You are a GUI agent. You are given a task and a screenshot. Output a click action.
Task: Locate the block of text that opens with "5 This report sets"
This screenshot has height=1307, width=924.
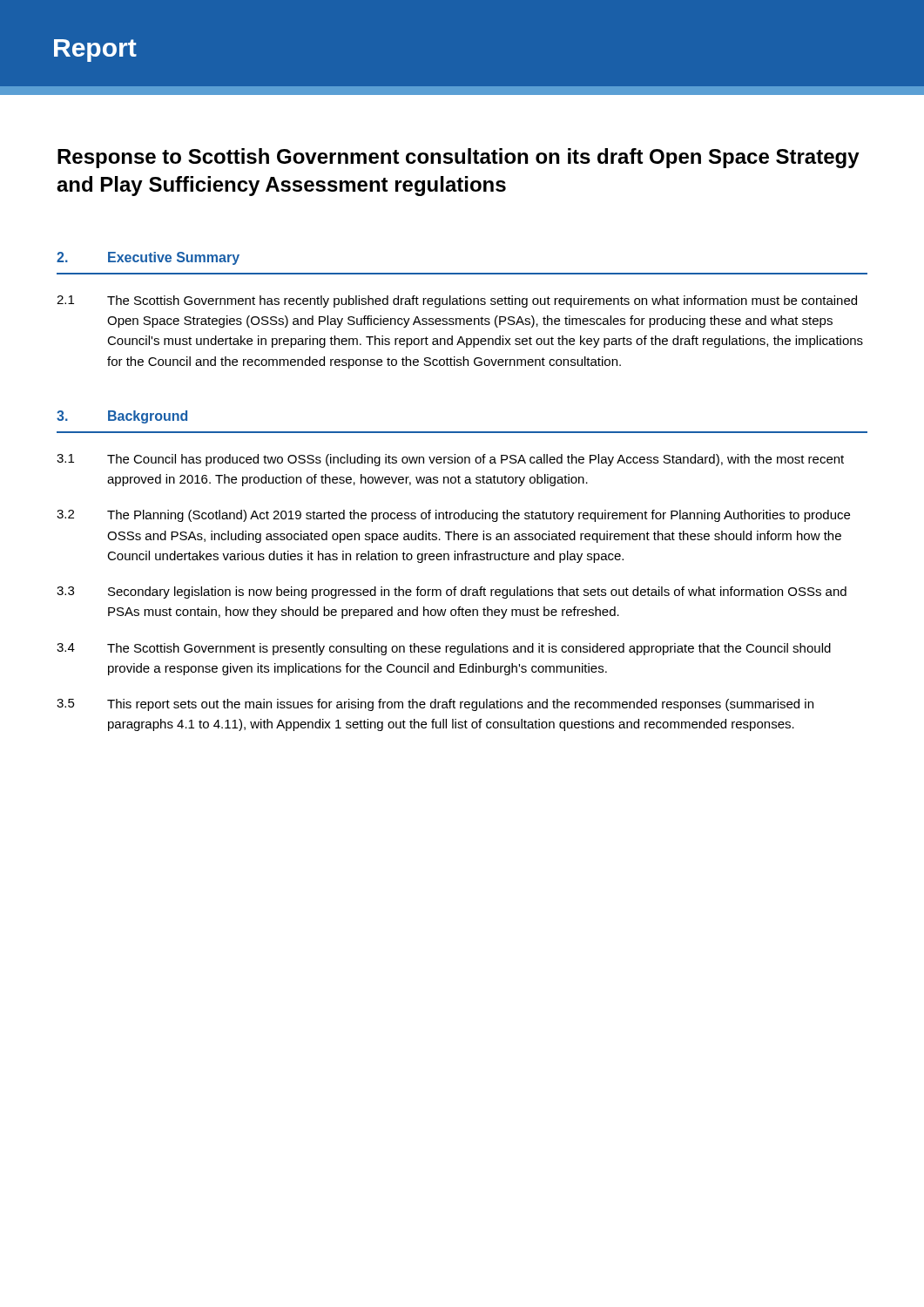click(x=462, y=714)
